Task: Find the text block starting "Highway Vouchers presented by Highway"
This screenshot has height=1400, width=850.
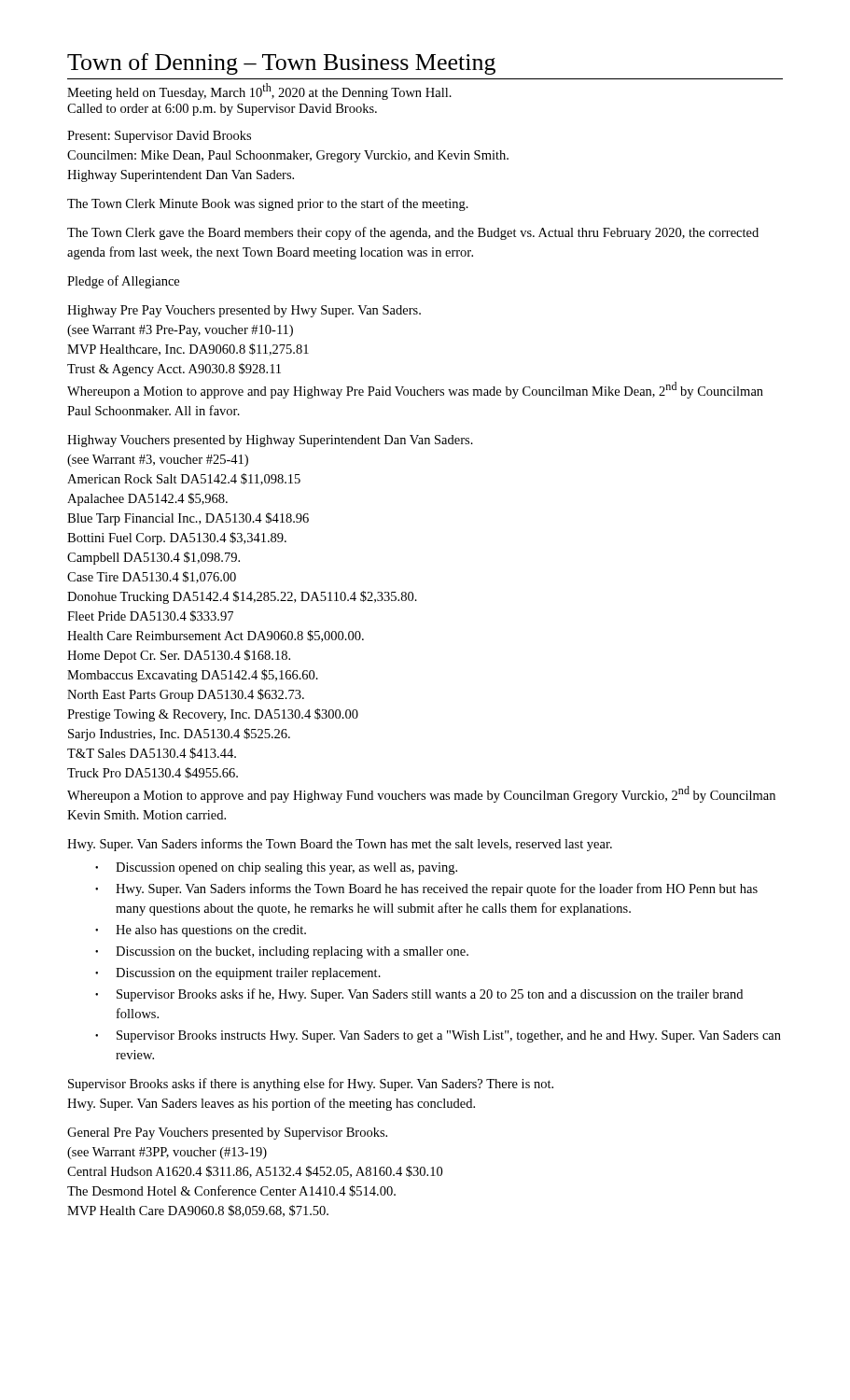Action: point(270,441)
